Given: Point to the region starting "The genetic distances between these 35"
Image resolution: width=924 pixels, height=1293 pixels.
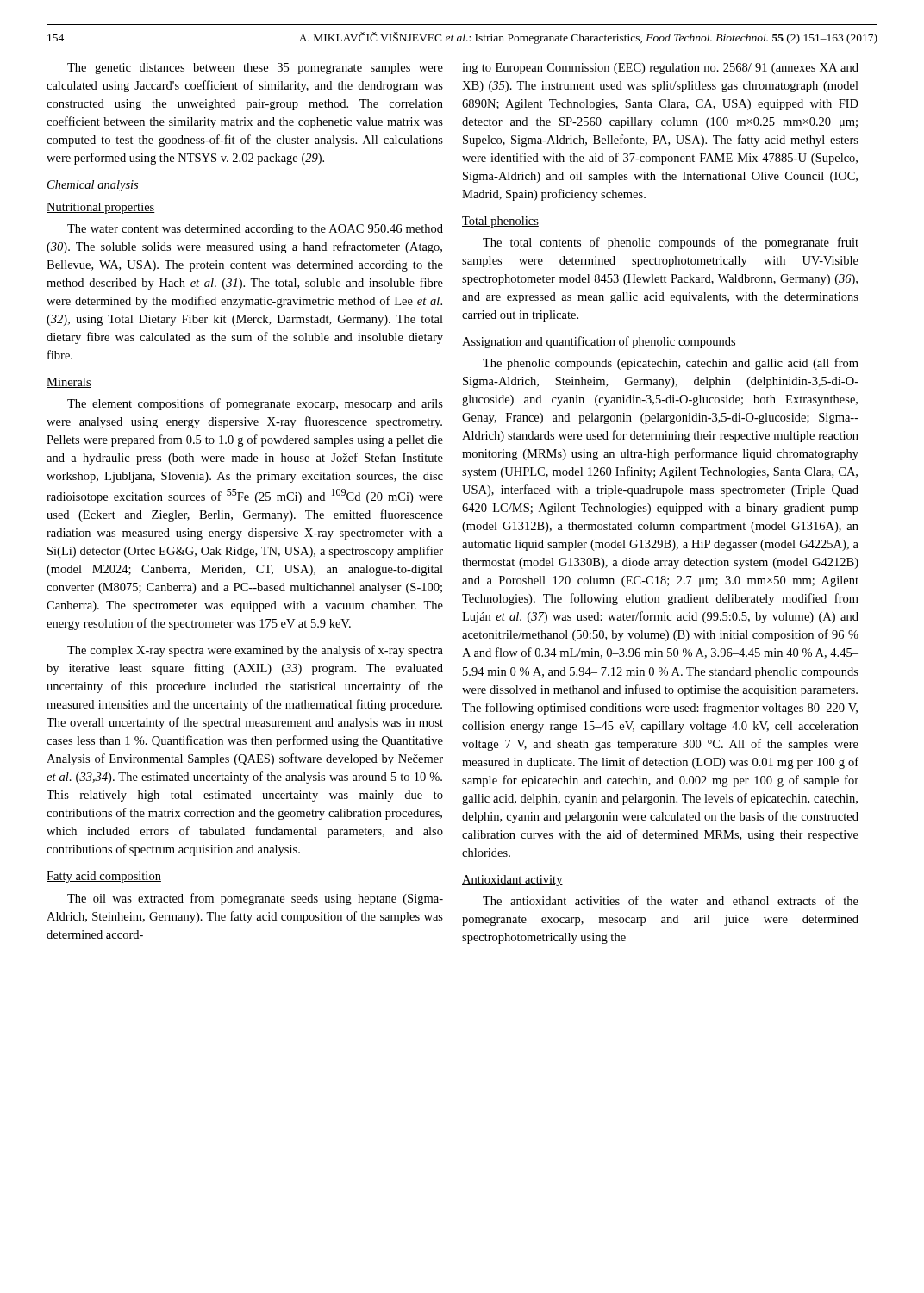Looking at the screenshot, I should [245, 113].
